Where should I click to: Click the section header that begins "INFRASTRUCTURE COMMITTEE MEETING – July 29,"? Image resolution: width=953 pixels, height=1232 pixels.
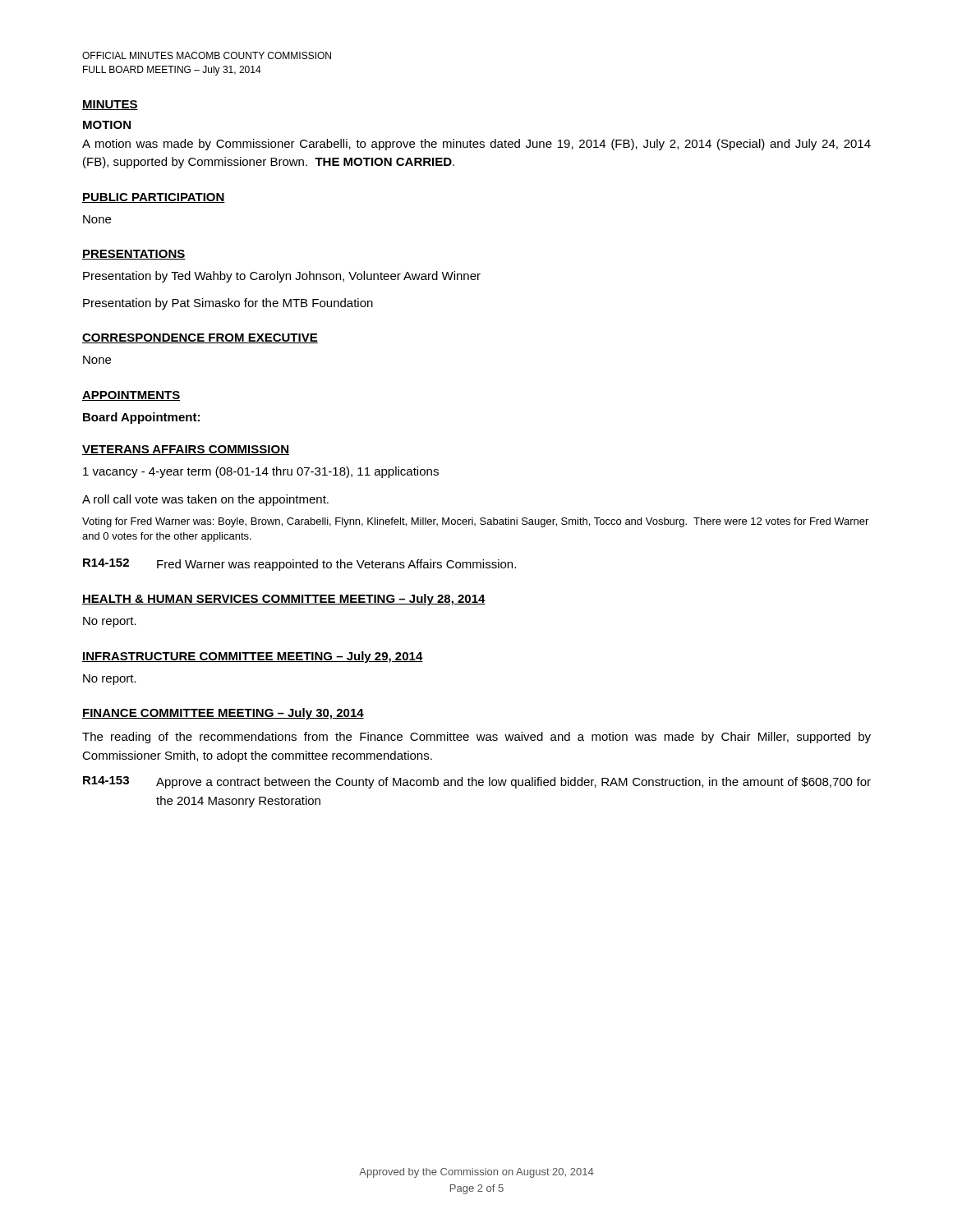[x=252, y=656]
